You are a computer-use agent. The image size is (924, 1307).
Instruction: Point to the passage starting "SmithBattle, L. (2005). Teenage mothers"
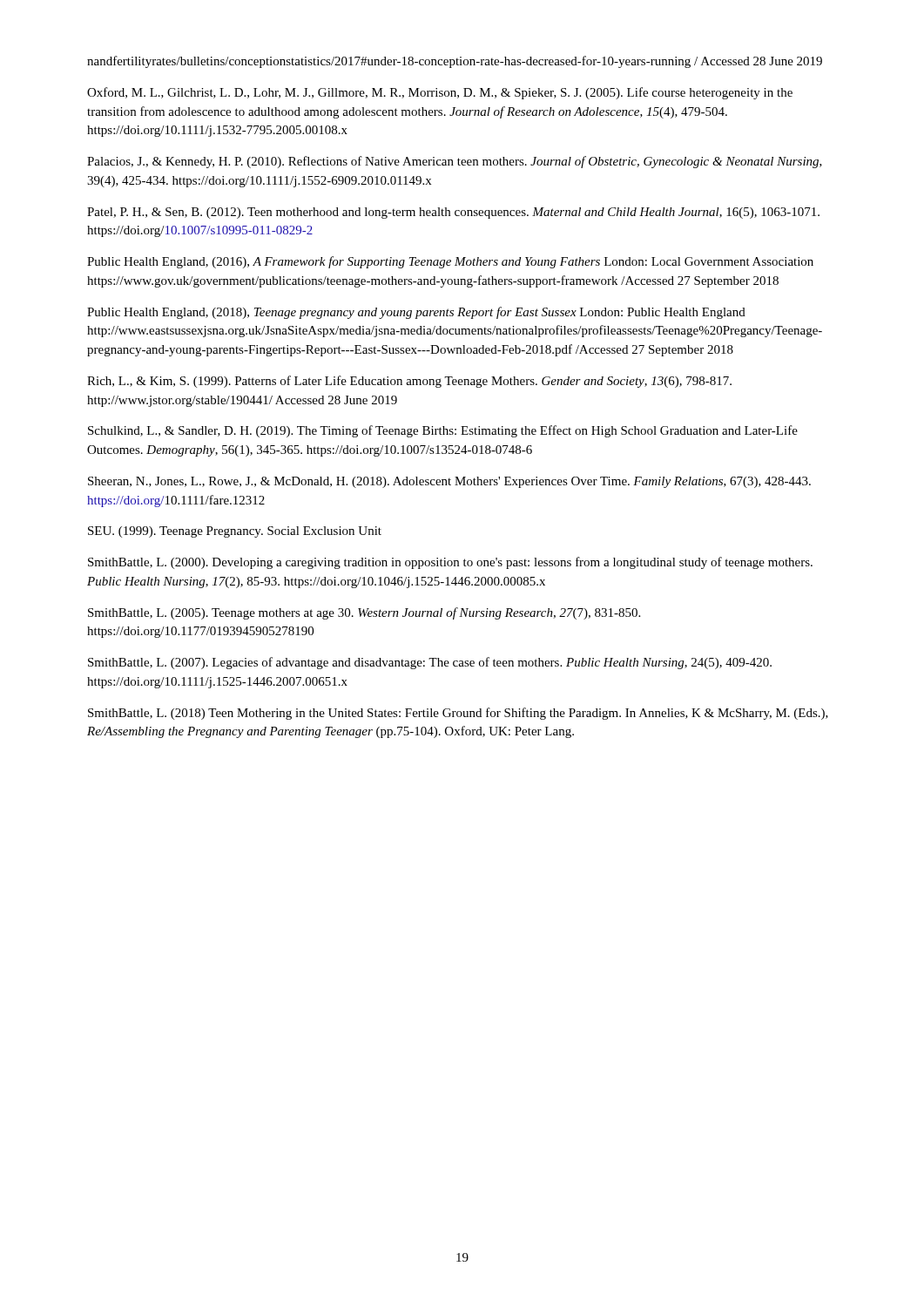366,622
